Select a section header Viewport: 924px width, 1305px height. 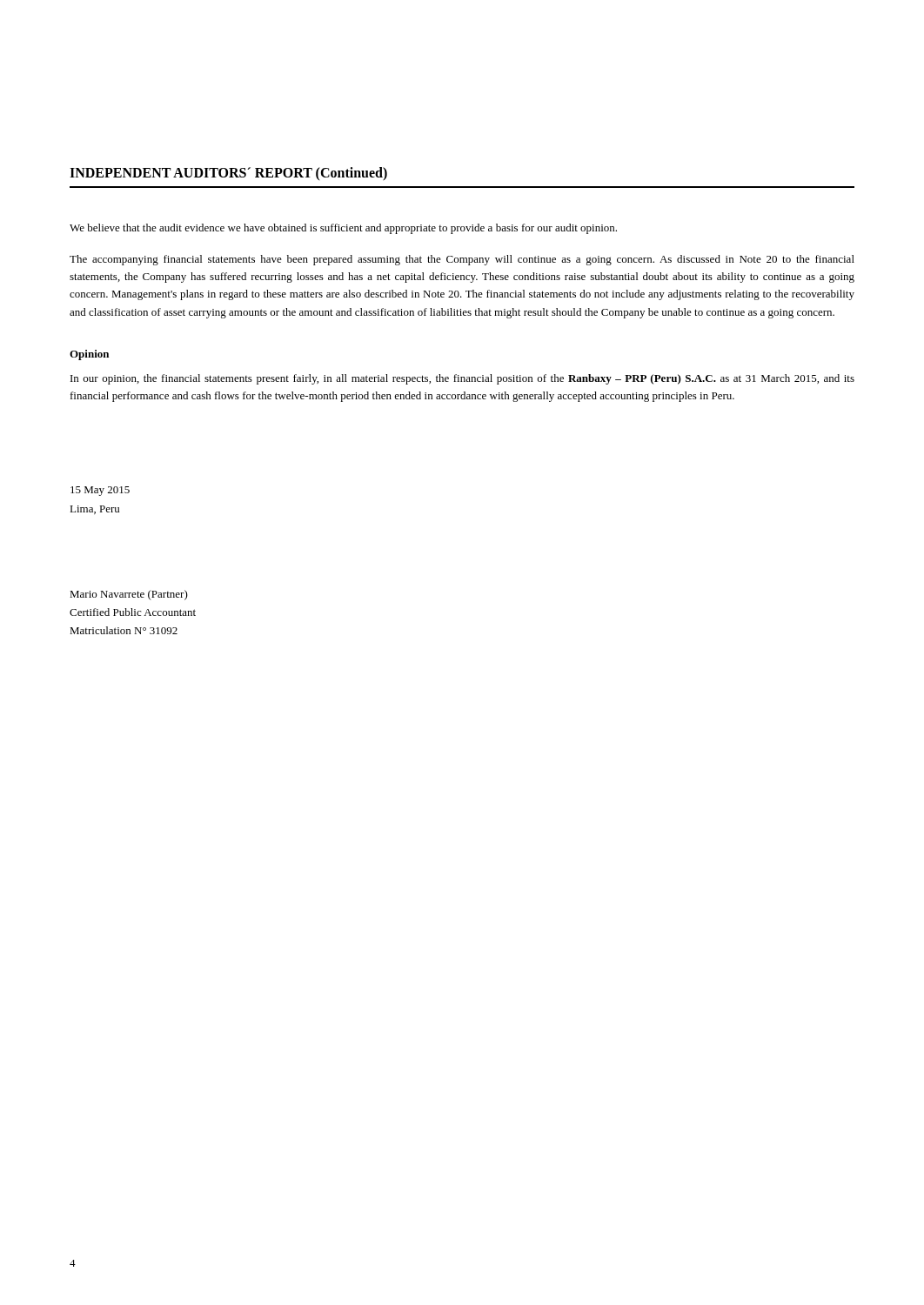(89, 353)
